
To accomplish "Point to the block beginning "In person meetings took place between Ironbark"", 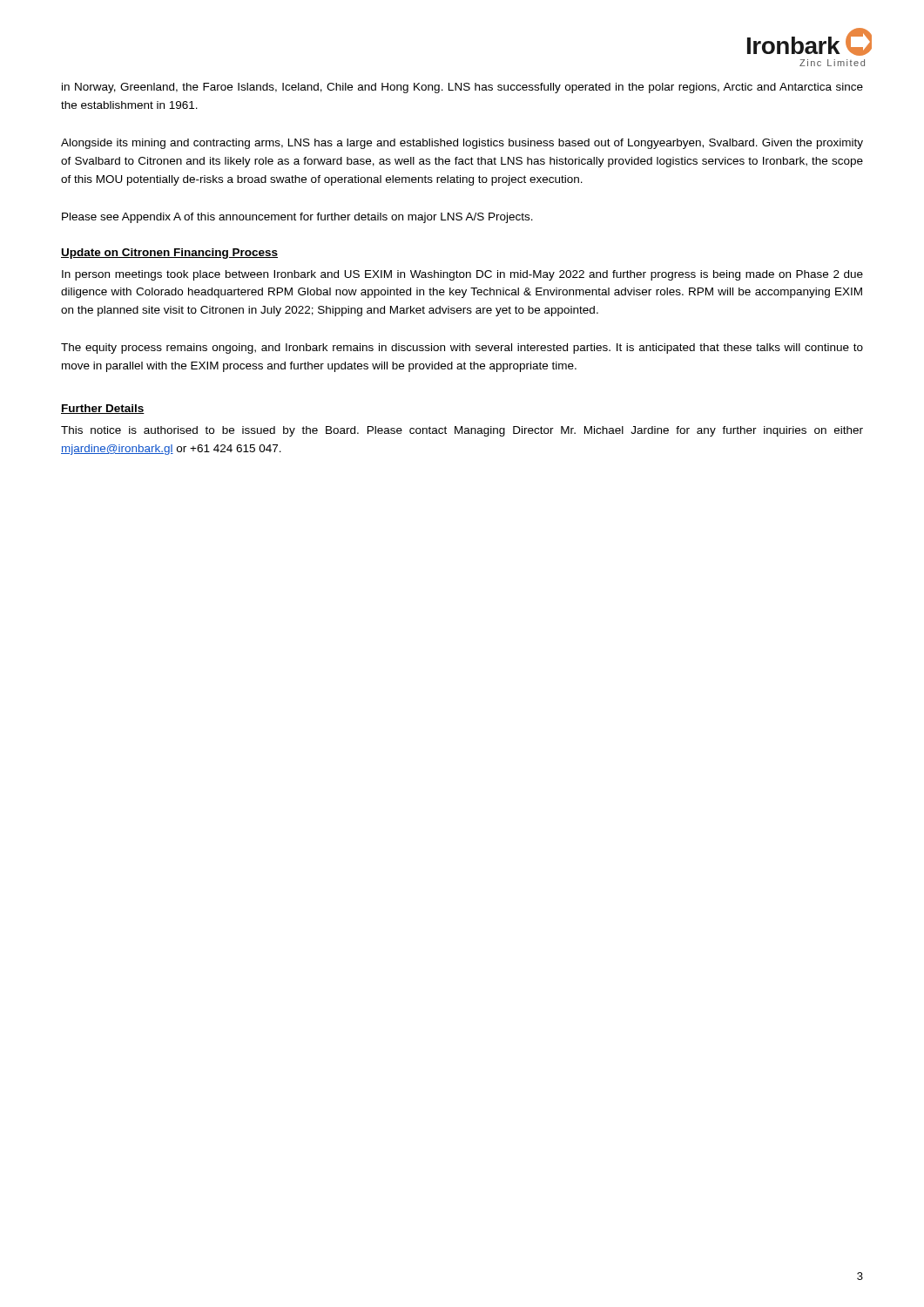I will 462,292.
